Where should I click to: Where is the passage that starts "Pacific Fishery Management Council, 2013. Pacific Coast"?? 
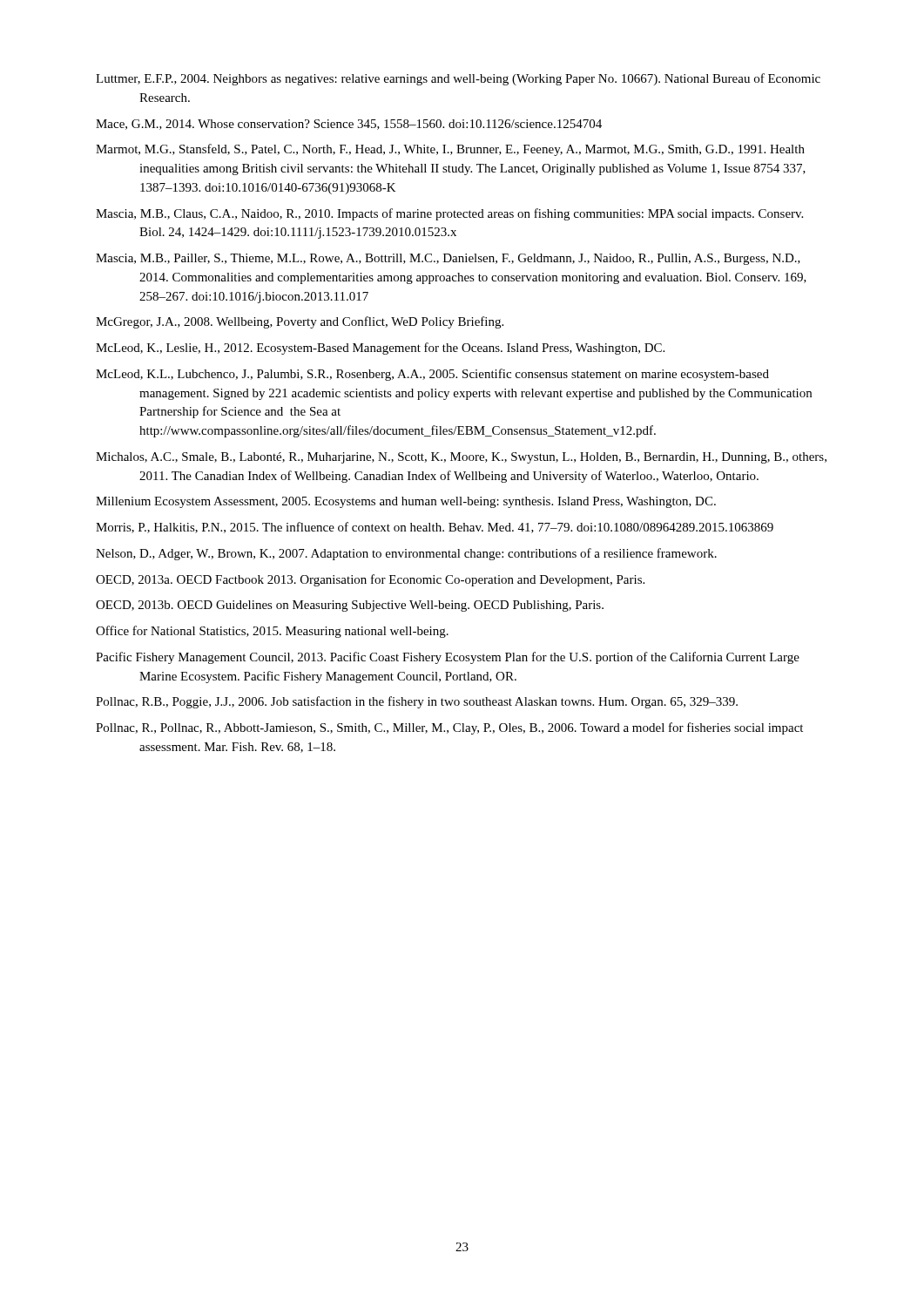click(x=448, y=666)
